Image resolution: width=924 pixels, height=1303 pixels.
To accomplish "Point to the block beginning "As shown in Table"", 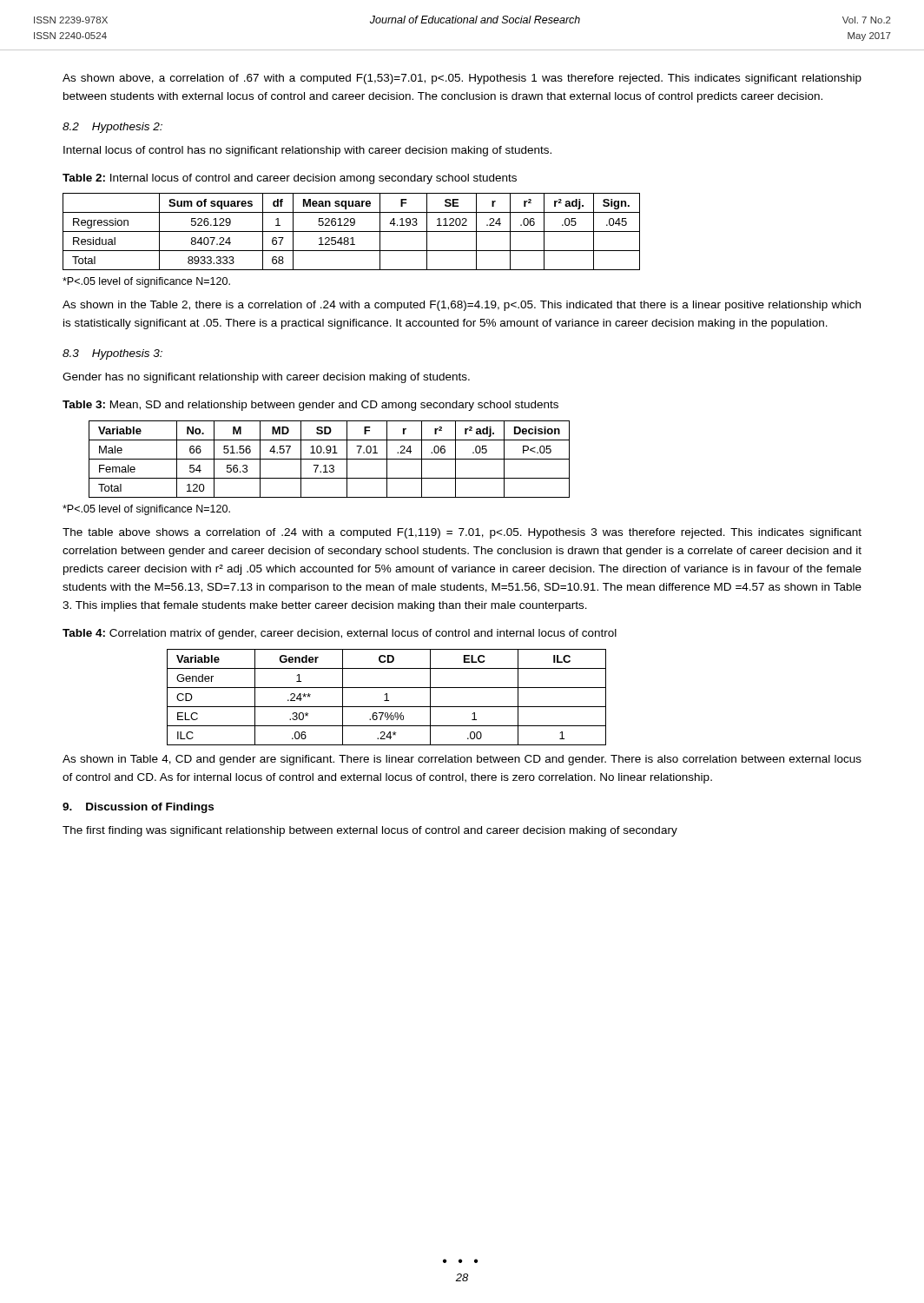I will tap(462, 768).
